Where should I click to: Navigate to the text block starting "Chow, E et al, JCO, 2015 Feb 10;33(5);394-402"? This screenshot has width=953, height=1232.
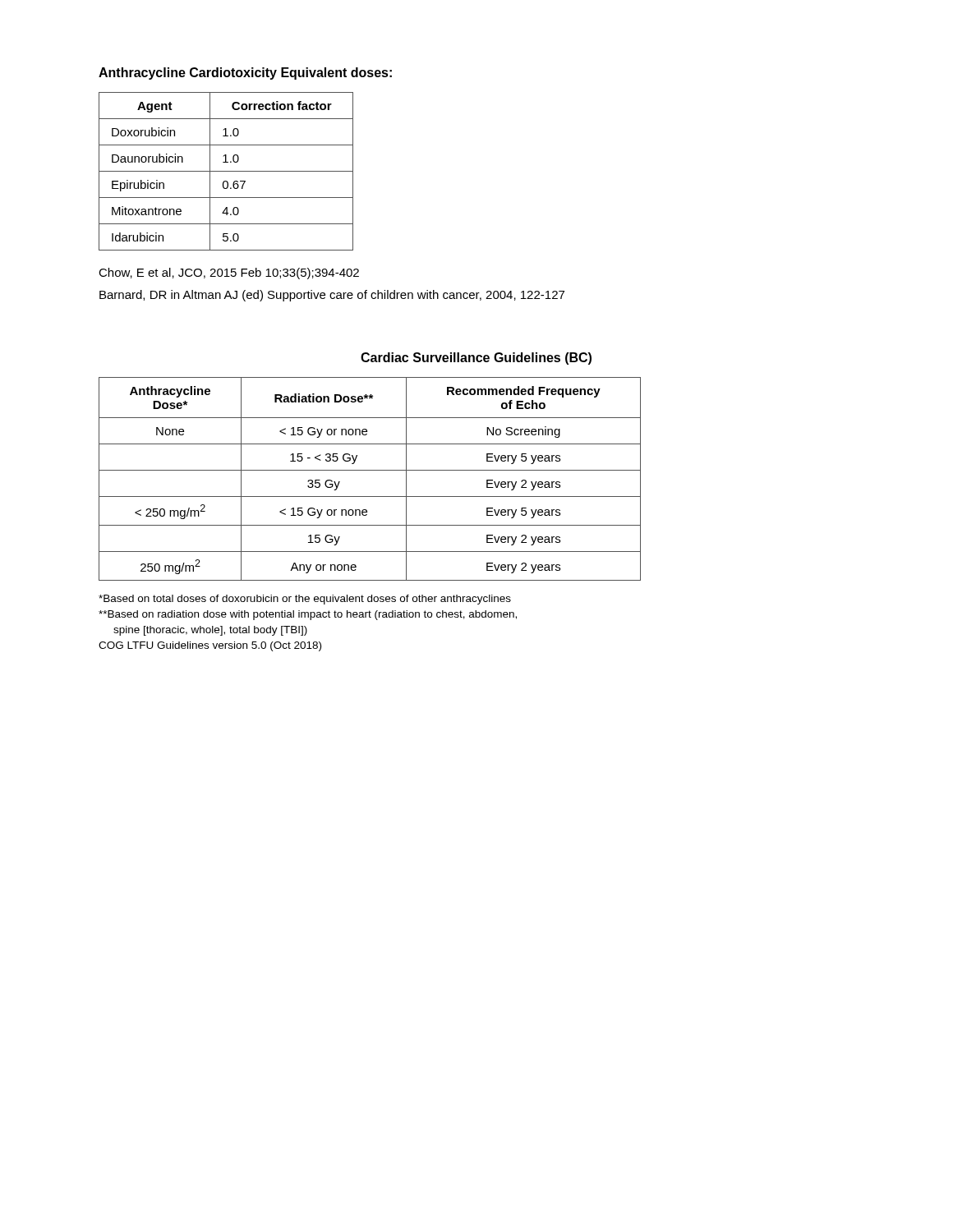point(229,272)
